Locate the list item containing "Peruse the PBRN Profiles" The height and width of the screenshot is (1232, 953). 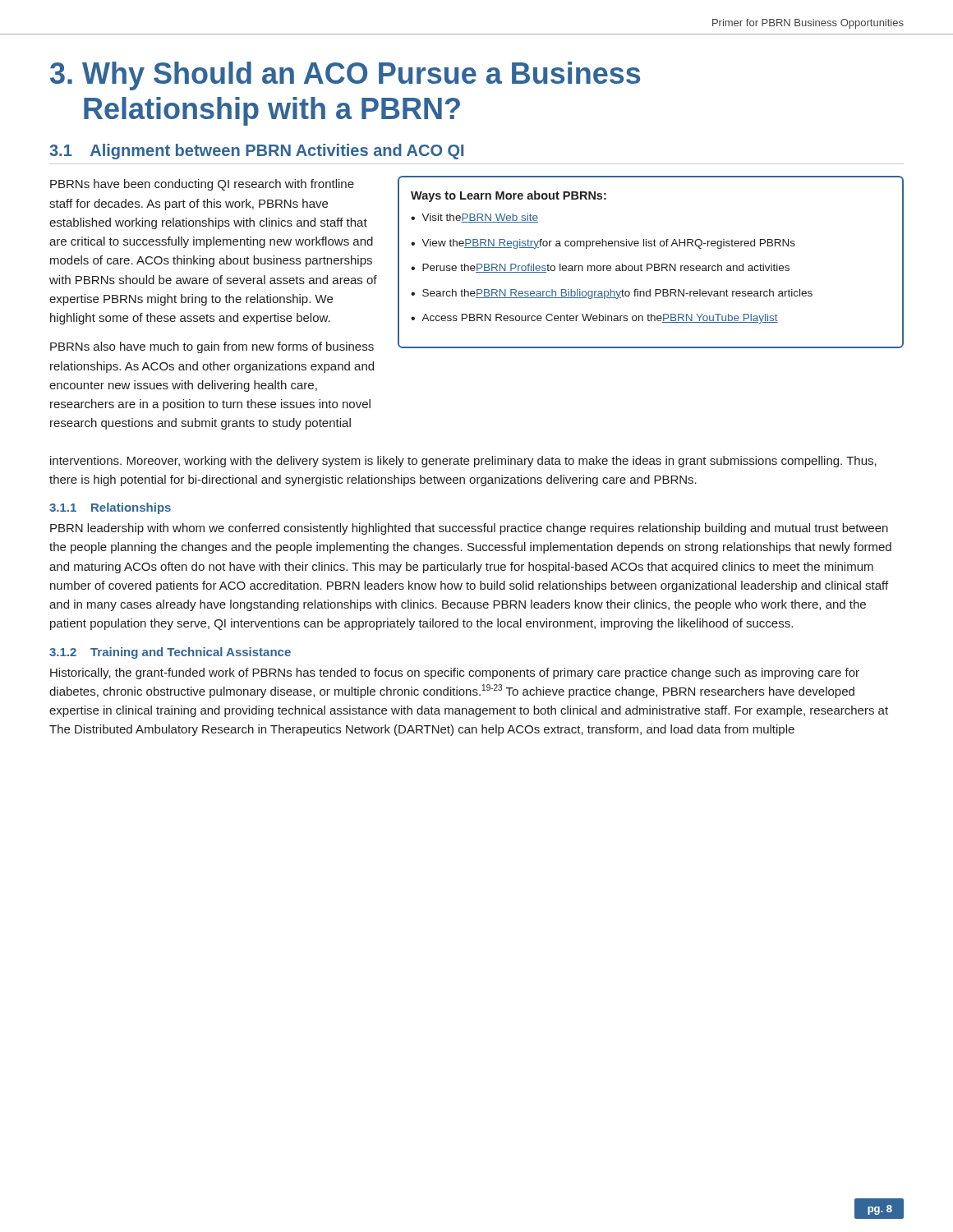pyautogui.click(x=606, y=268)
